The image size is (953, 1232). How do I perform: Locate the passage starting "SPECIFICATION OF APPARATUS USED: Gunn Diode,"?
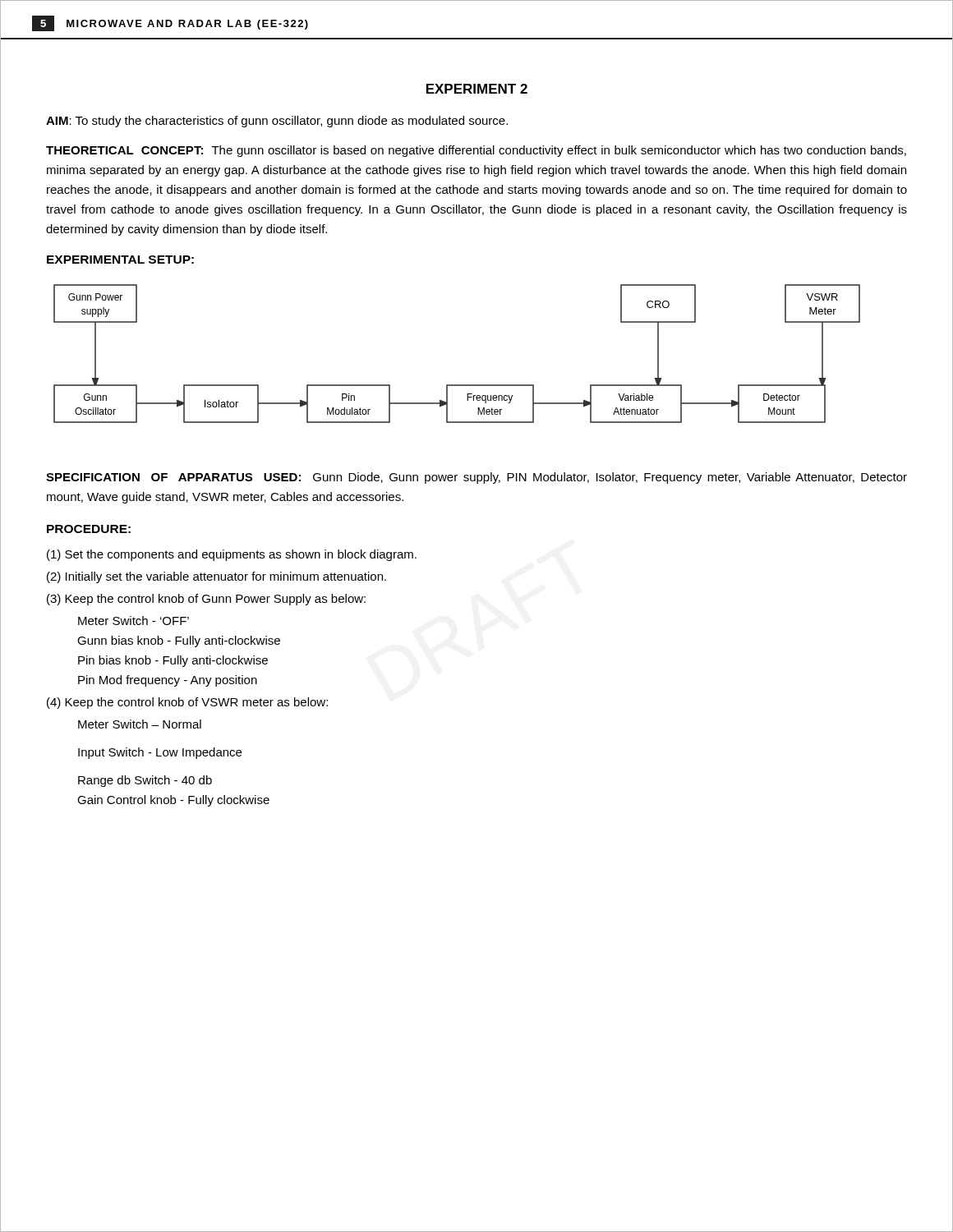pos(476,487)
